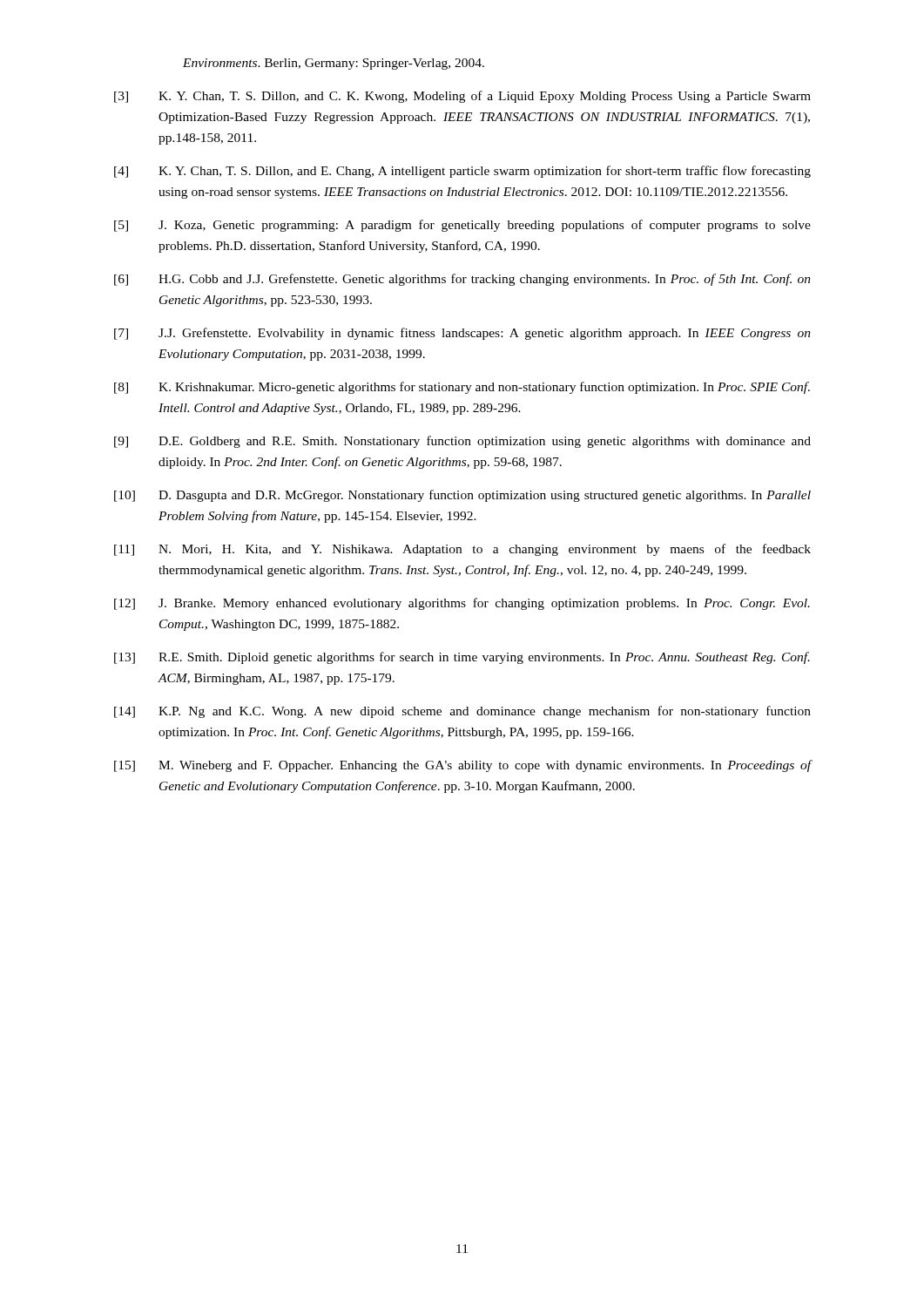Select the passage starting "[10] D. Dasgupta and D.R."

click(462, 506)
